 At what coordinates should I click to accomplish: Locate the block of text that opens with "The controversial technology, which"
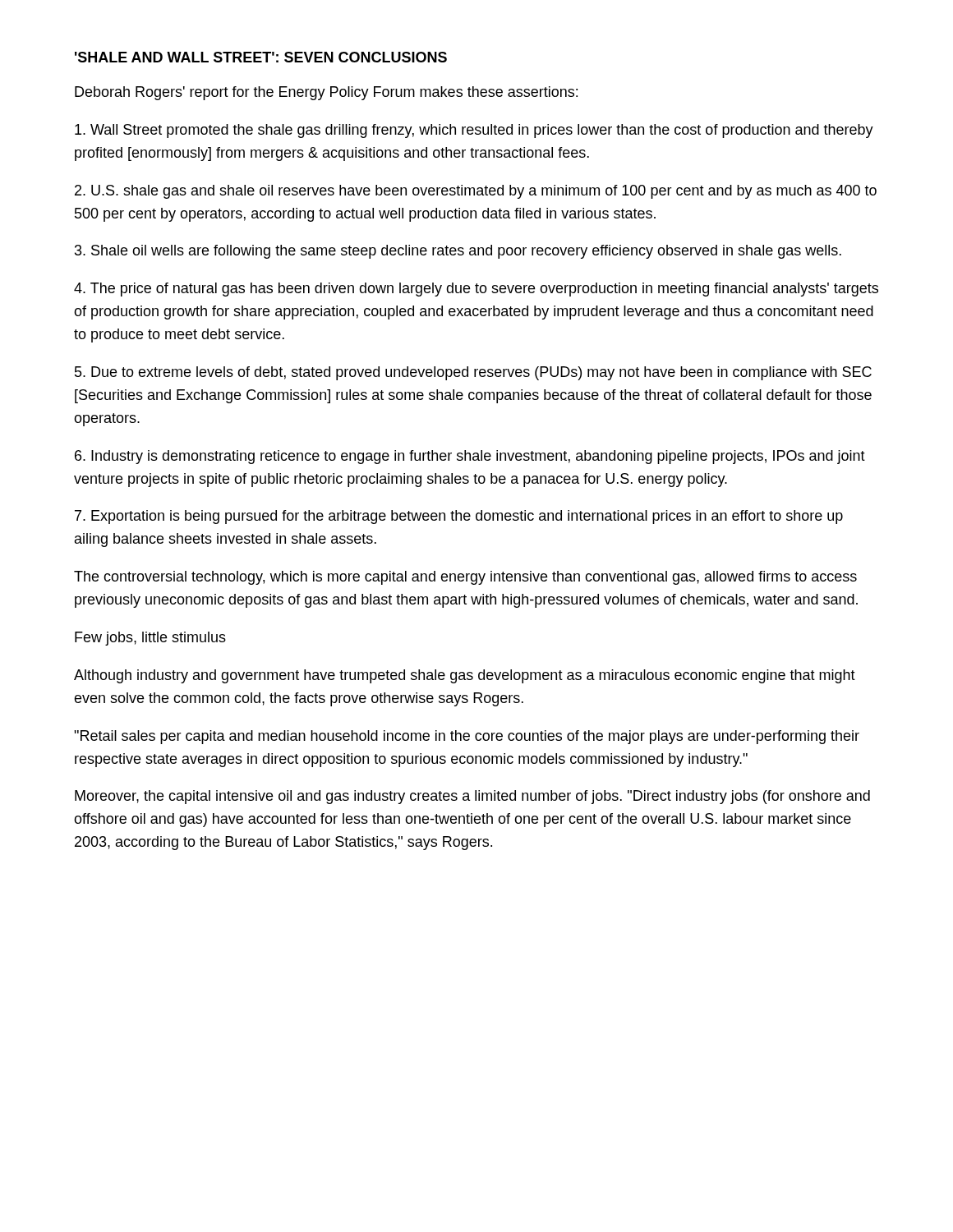coord(466,588)
